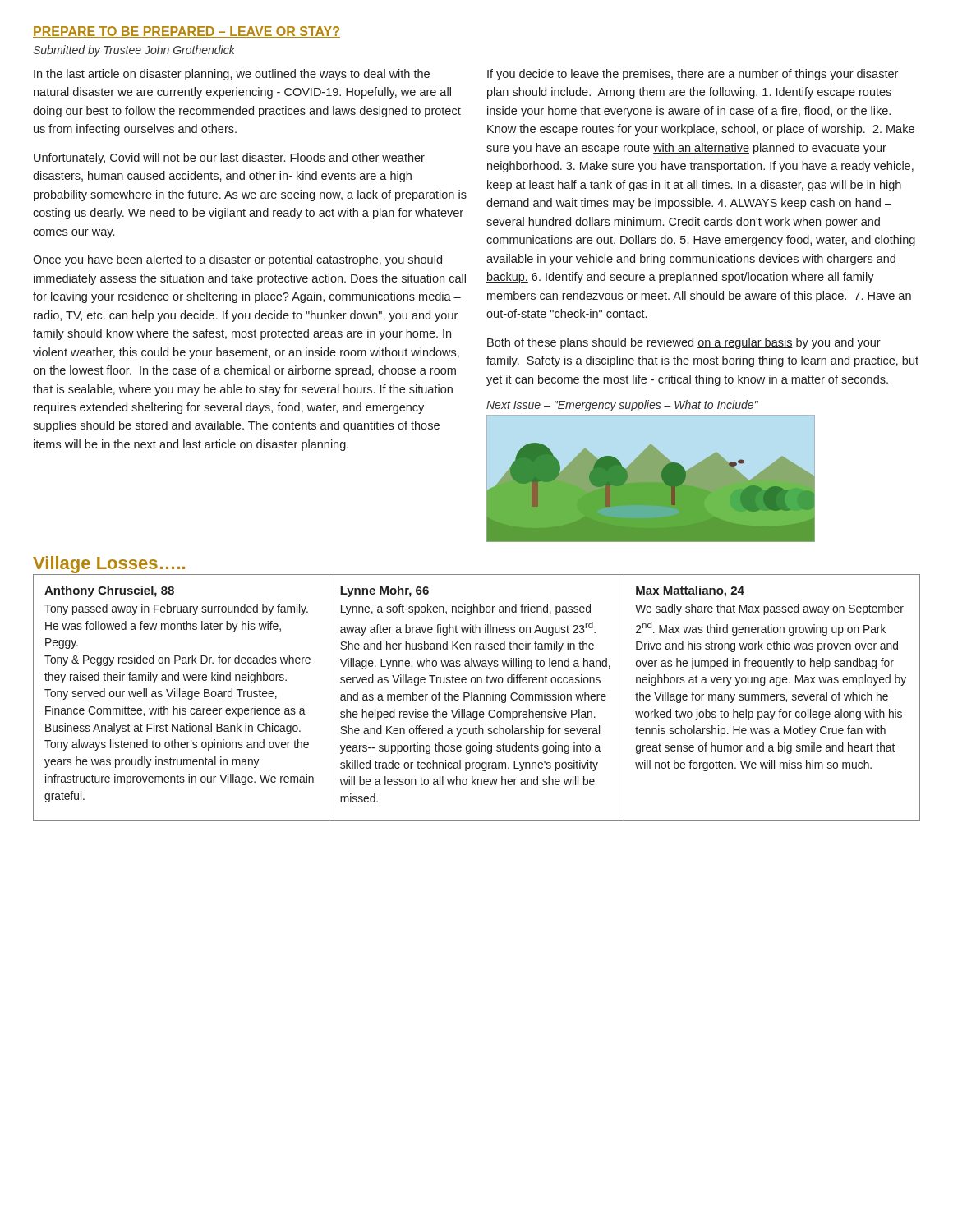The image size is (953, 1232).
Task: Find the text block that says "Lynne Mohr, 66 Lynne, a"
Action: point(476,696)
